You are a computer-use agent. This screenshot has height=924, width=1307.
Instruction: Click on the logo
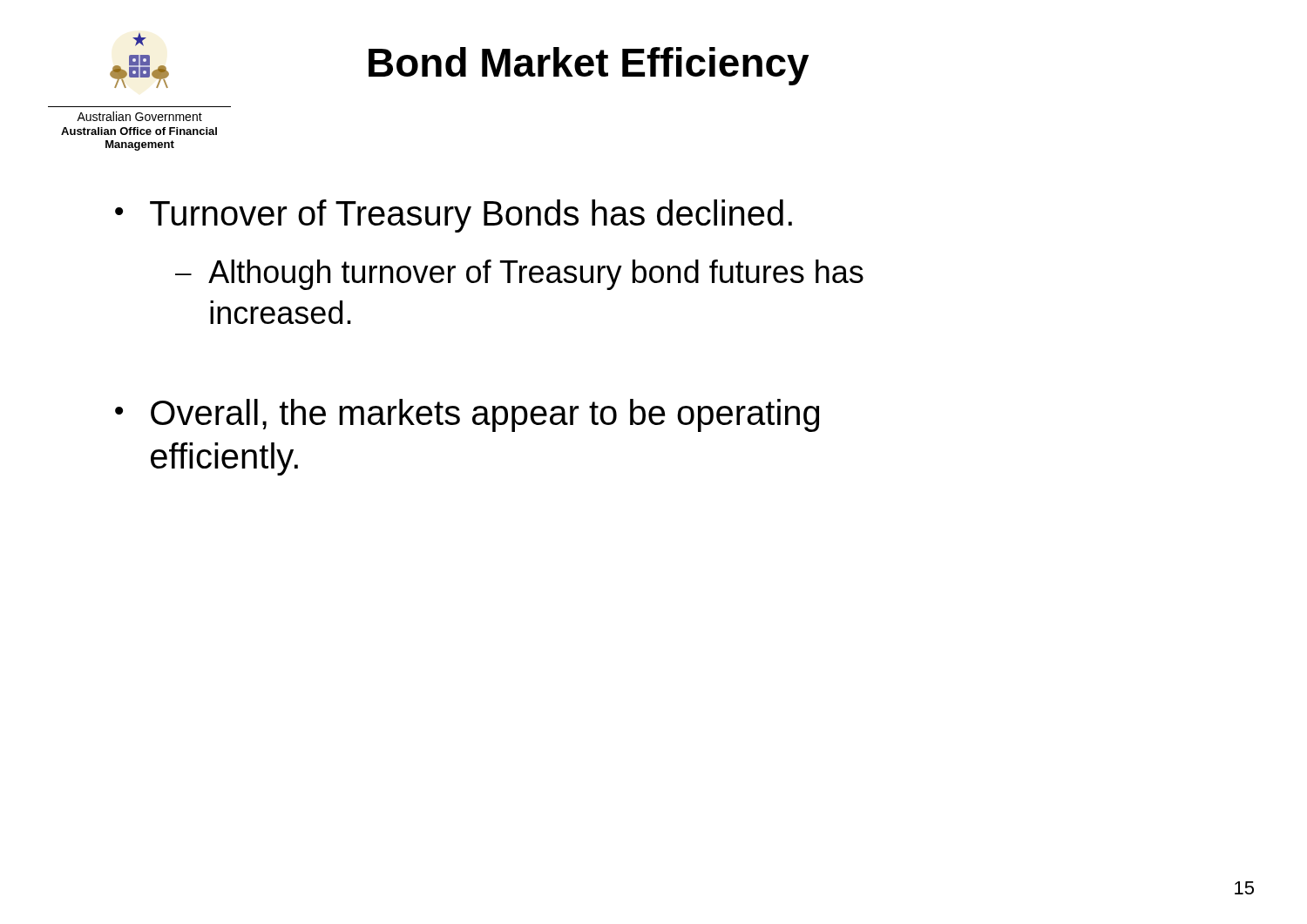point(139,88)
